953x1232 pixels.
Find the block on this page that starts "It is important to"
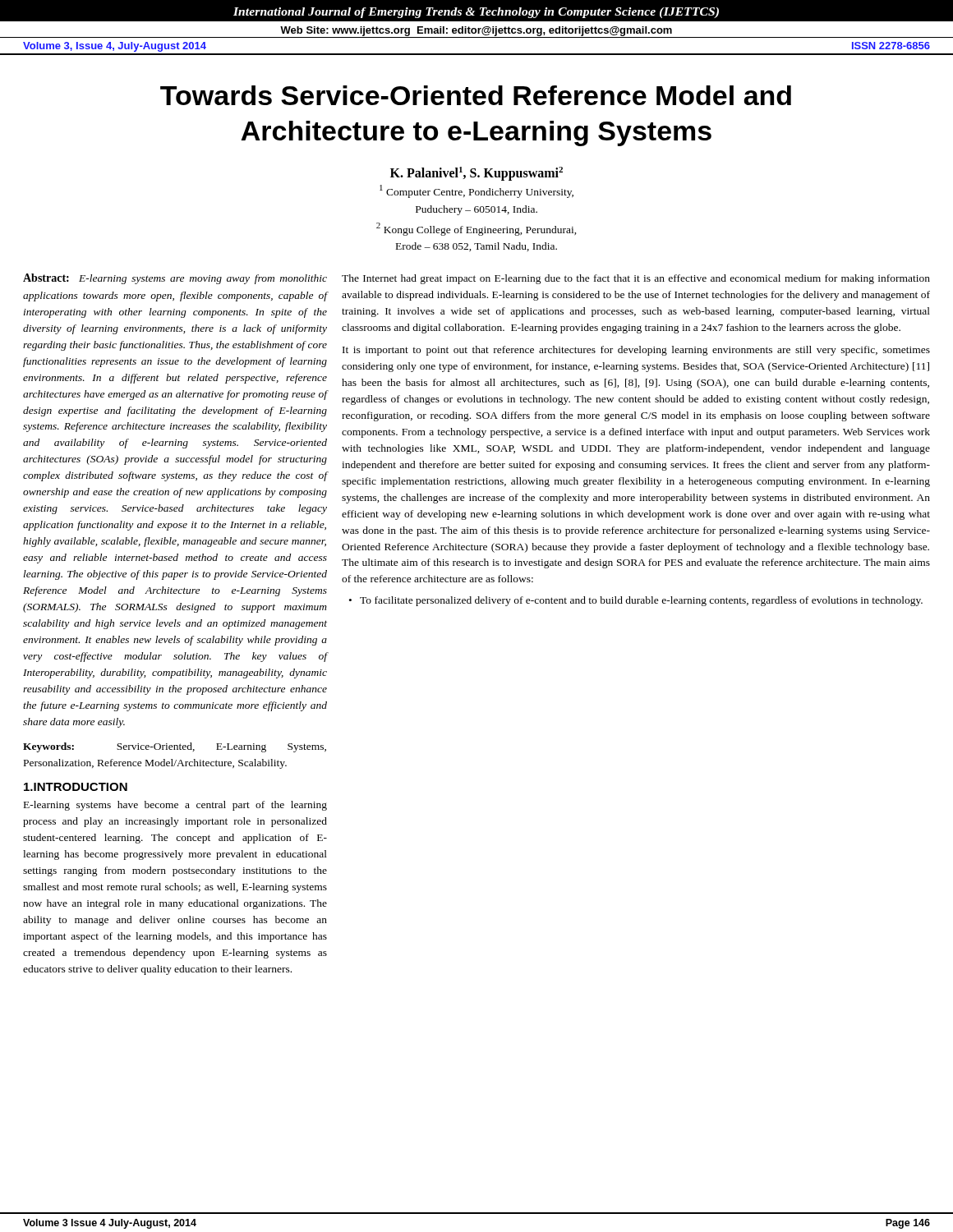[x=636, y=464]
